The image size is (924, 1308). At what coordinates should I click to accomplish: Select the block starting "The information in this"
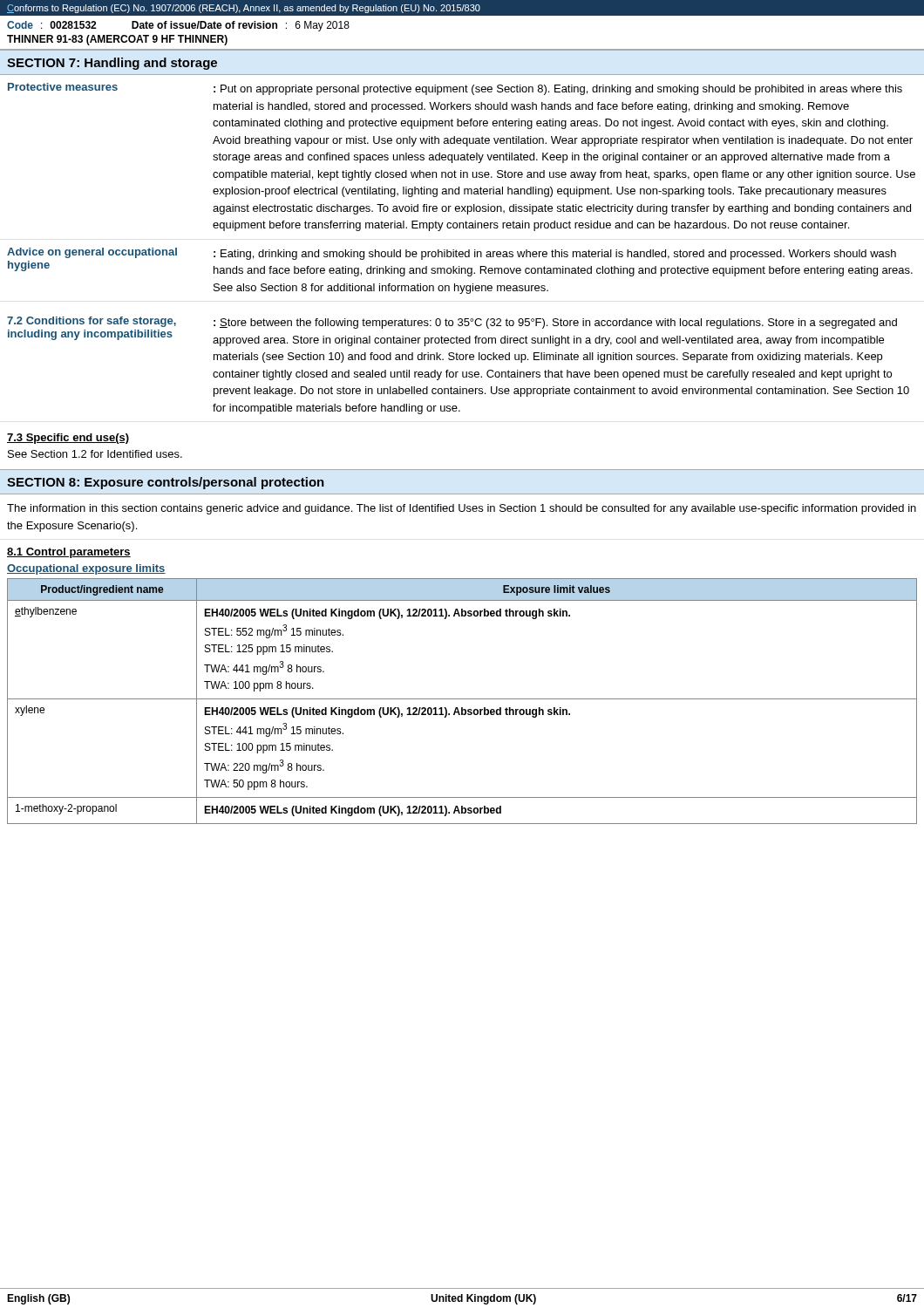click(462, 516)
